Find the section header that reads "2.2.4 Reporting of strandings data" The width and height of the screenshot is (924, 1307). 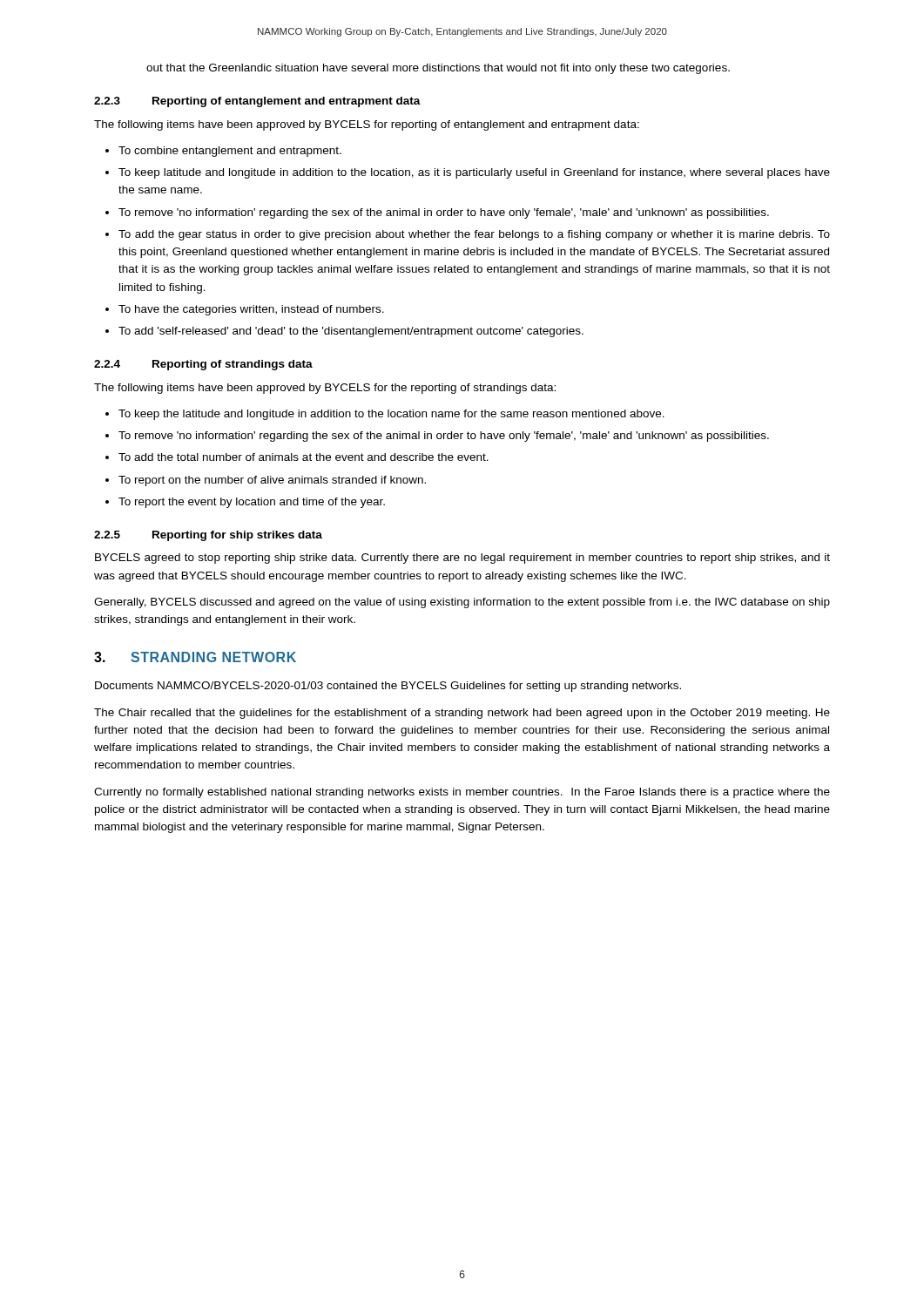point(203,365)
